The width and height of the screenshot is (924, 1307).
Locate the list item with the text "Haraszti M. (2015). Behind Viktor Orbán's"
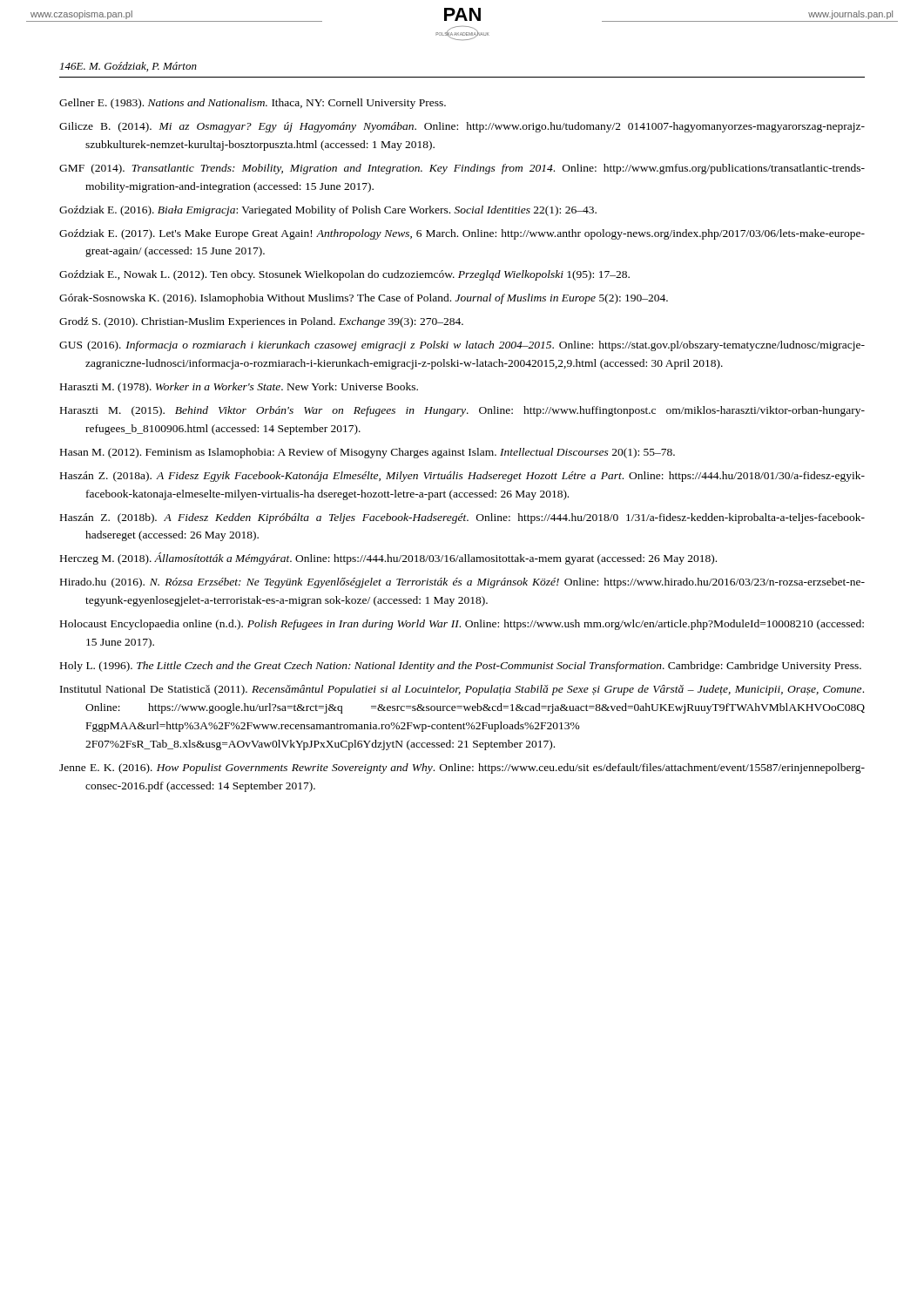tap(462, 419)
